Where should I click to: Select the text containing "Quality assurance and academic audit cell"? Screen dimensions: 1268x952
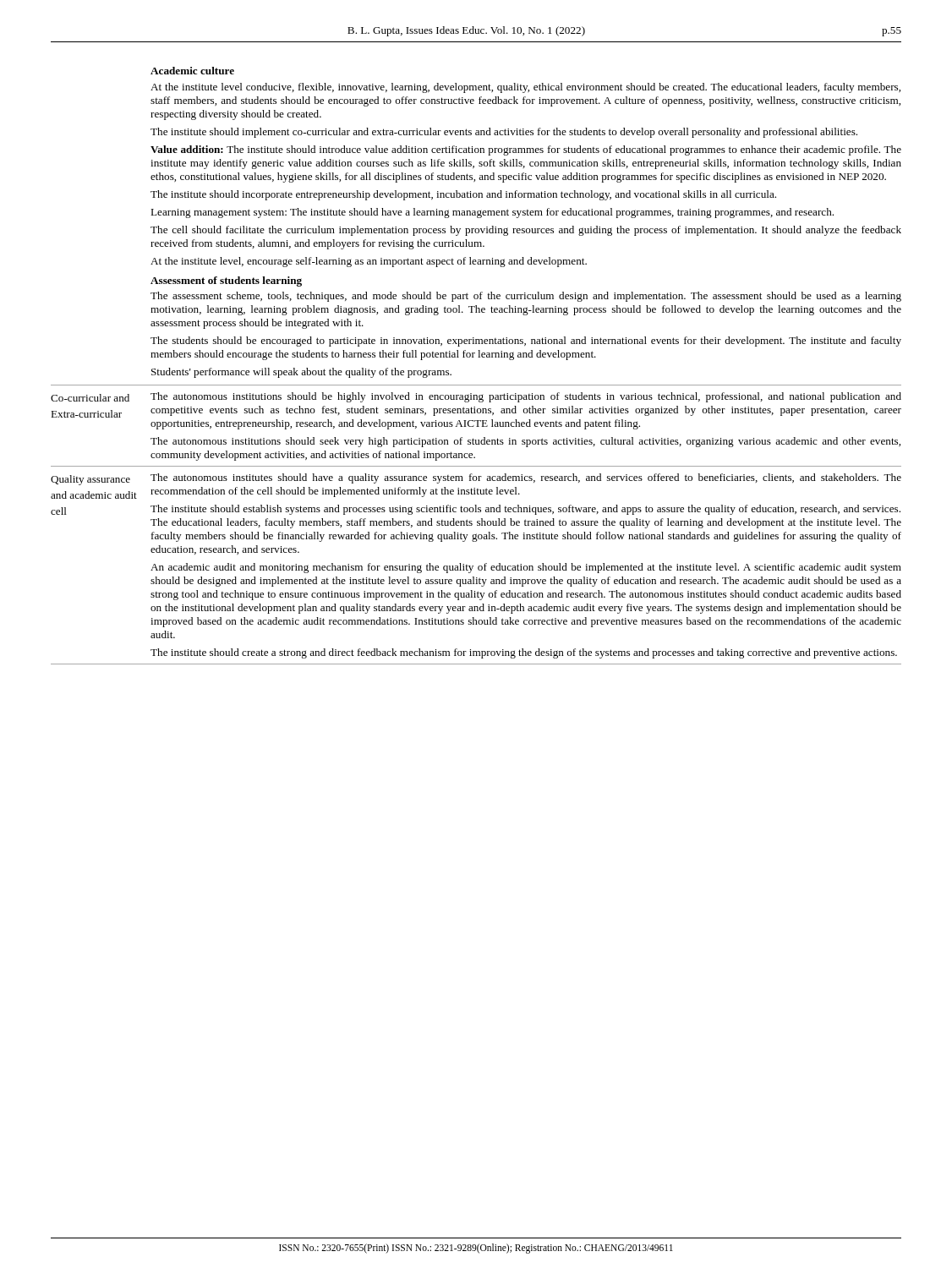coord(94,495)
